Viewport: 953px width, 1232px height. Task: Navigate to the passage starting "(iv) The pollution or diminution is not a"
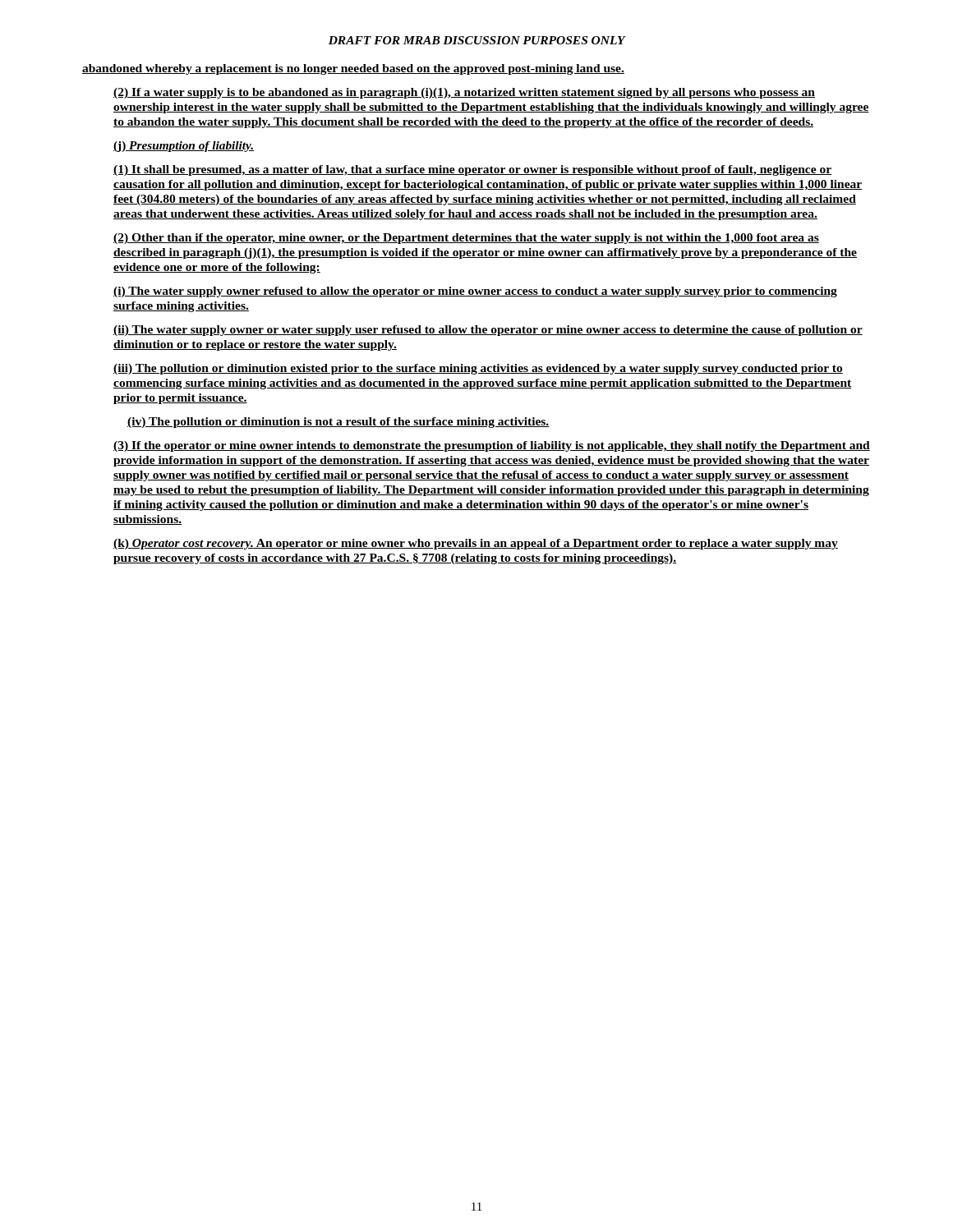[x=338, y=421]
